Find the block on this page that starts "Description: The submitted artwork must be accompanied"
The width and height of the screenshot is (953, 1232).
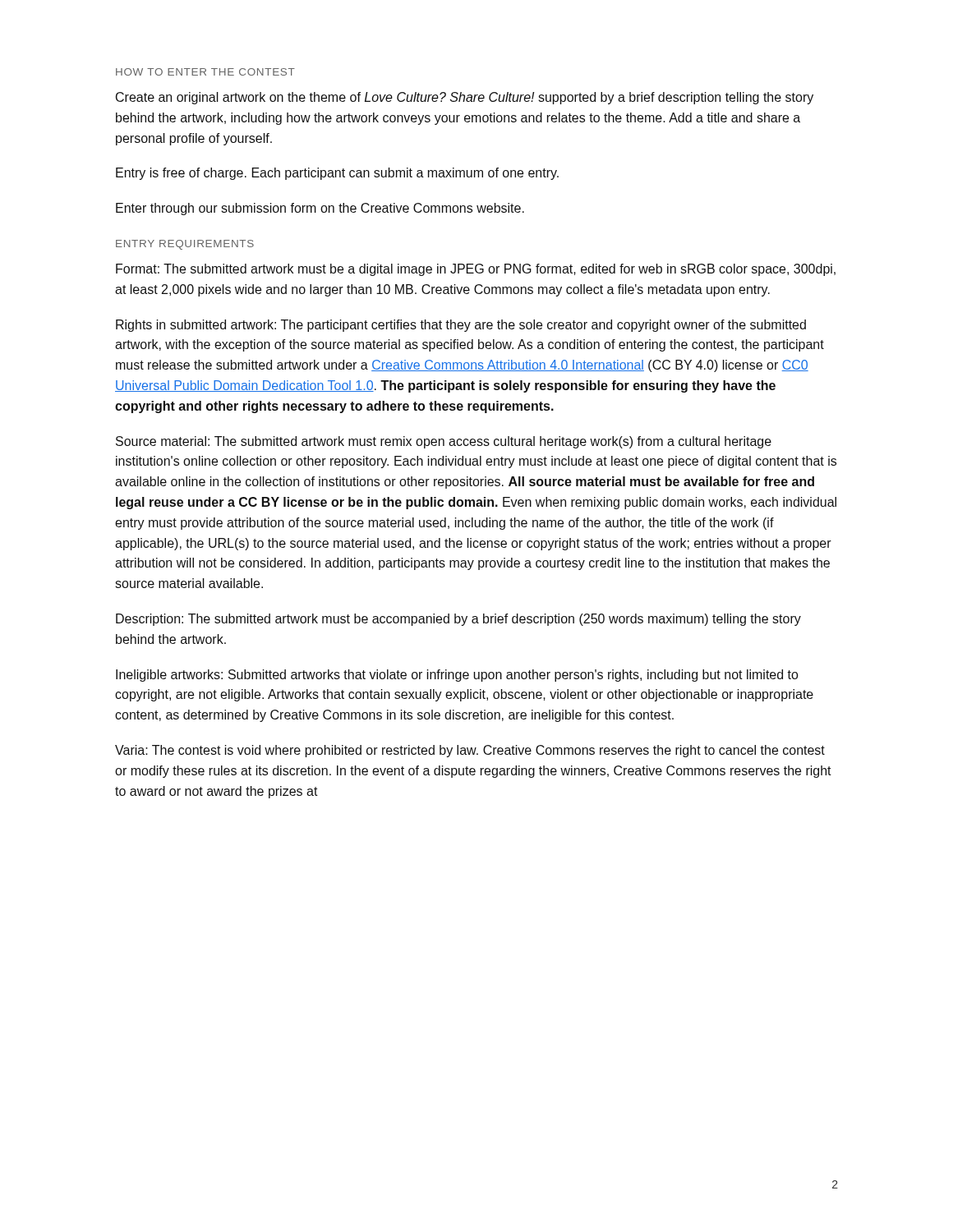click(x=458, y=629)
